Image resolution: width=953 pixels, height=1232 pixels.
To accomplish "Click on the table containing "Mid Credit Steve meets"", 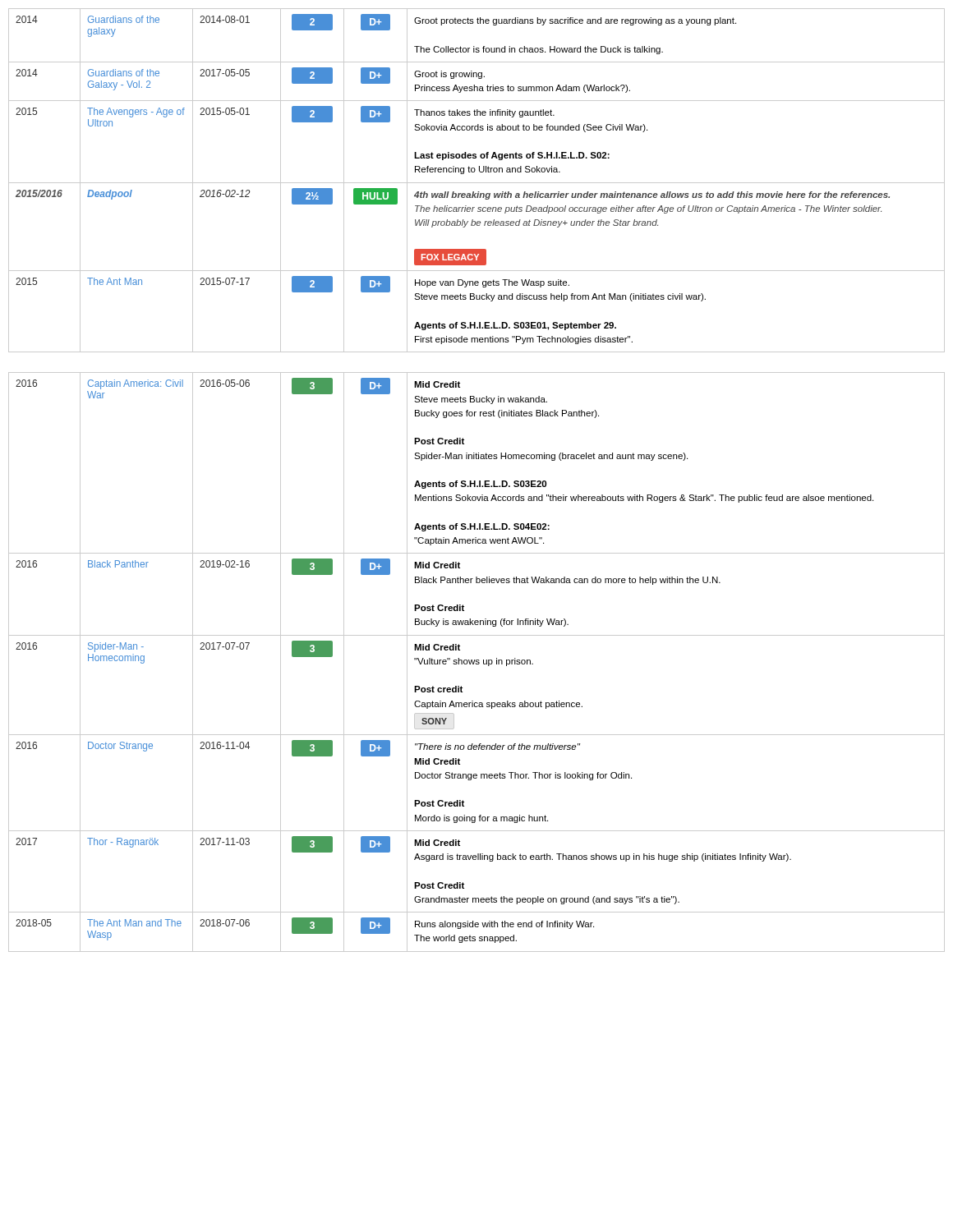I will click(x=476, y=480).
